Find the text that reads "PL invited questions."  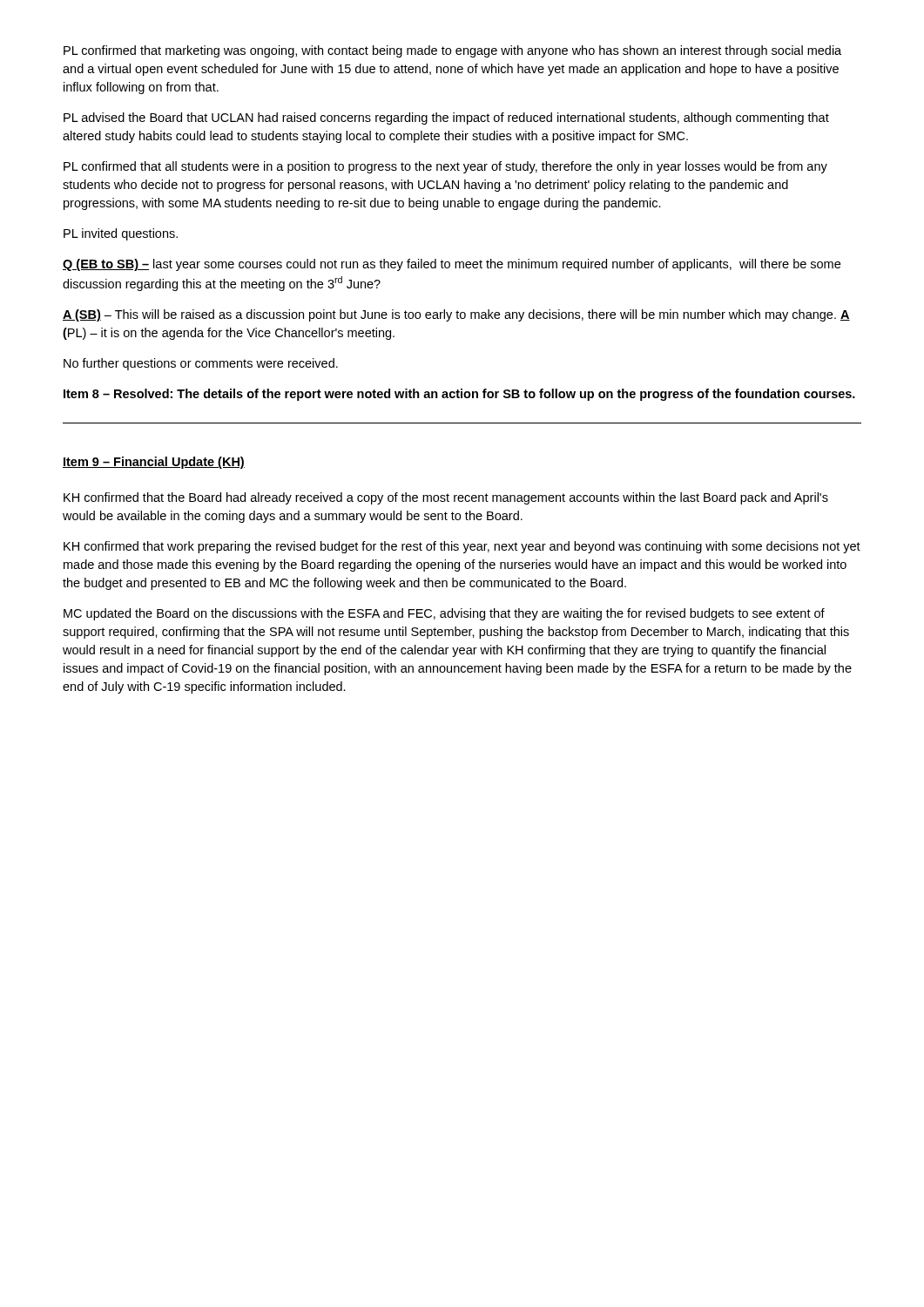pyautogui.click(x=121, y=234)
